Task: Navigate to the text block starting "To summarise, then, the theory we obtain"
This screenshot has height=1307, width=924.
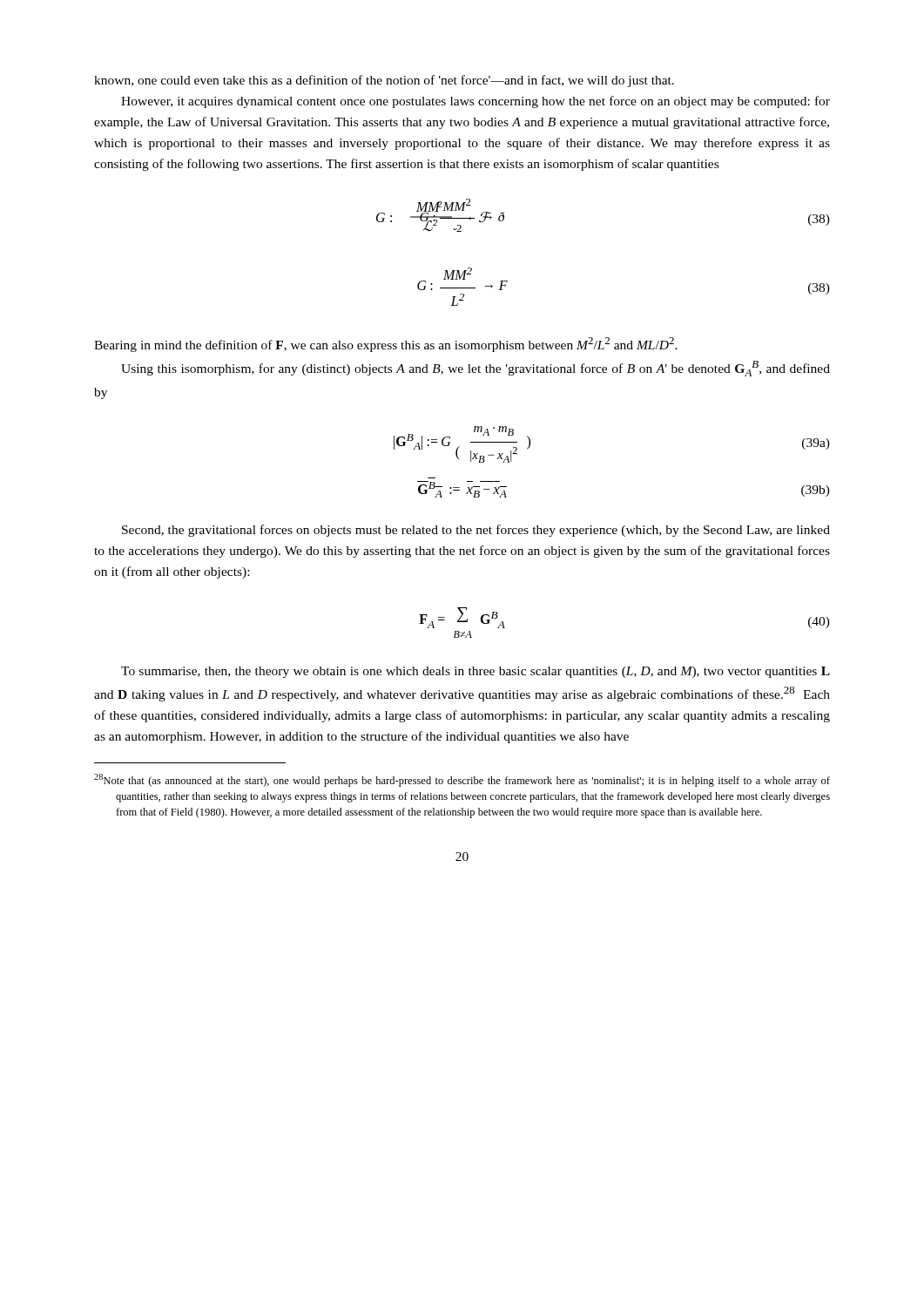Action: coord(462,703)
